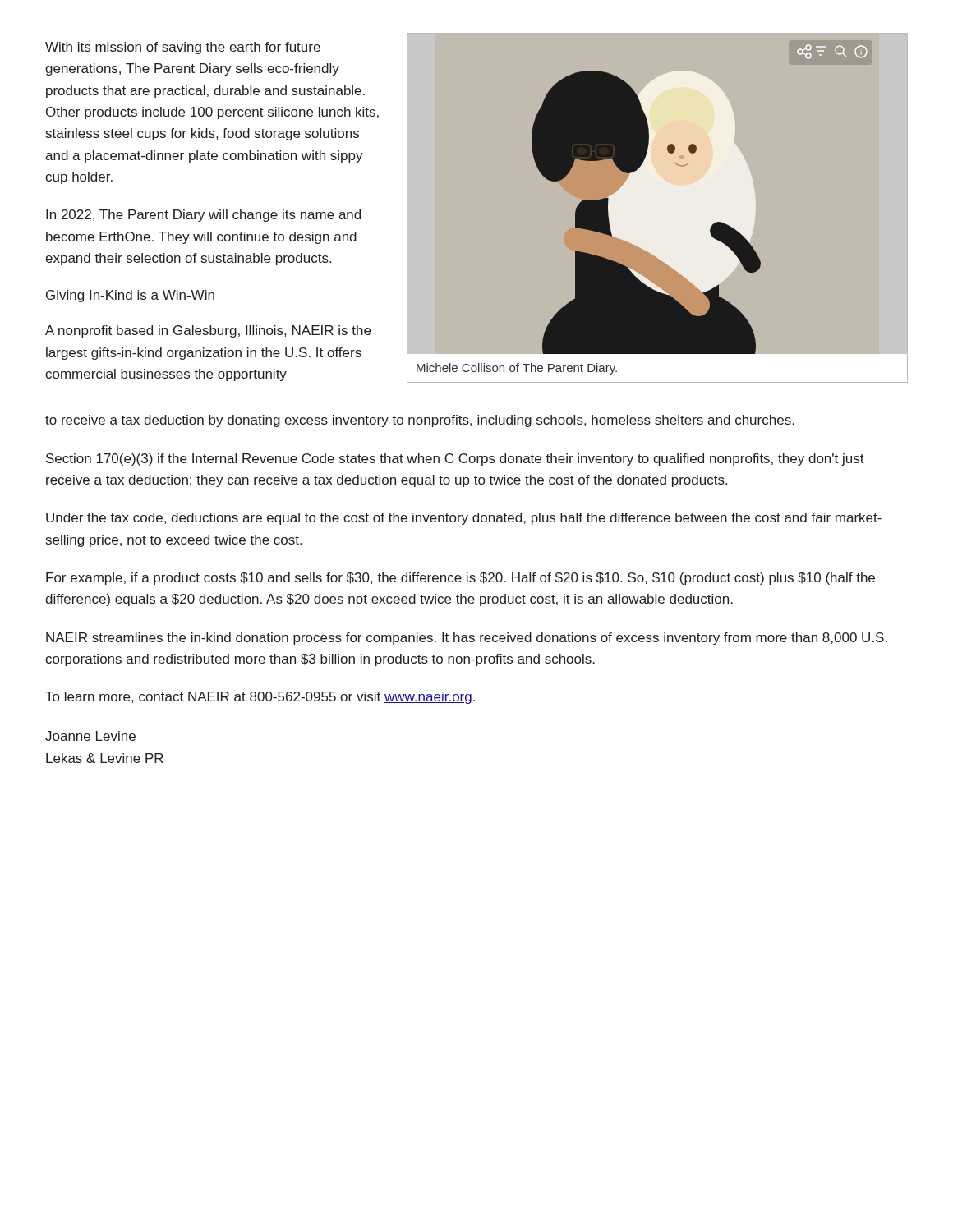Click on the text block containing "To learn more,"
Viewport: 953px width, 1232px height.
pos(476,698)
